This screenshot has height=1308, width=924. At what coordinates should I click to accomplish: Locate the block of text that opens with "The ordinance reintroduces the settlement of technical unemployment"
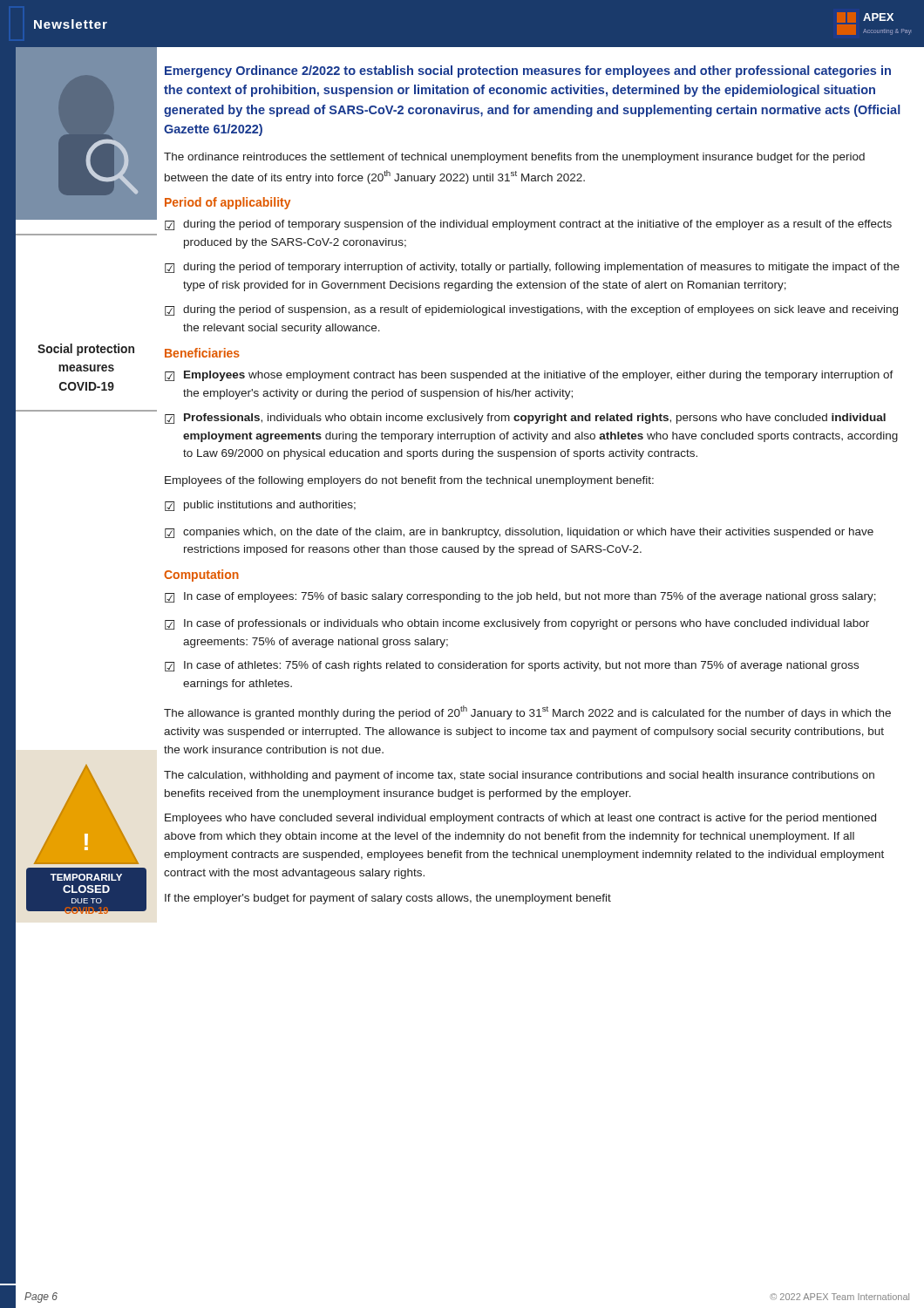click(515, 167)
